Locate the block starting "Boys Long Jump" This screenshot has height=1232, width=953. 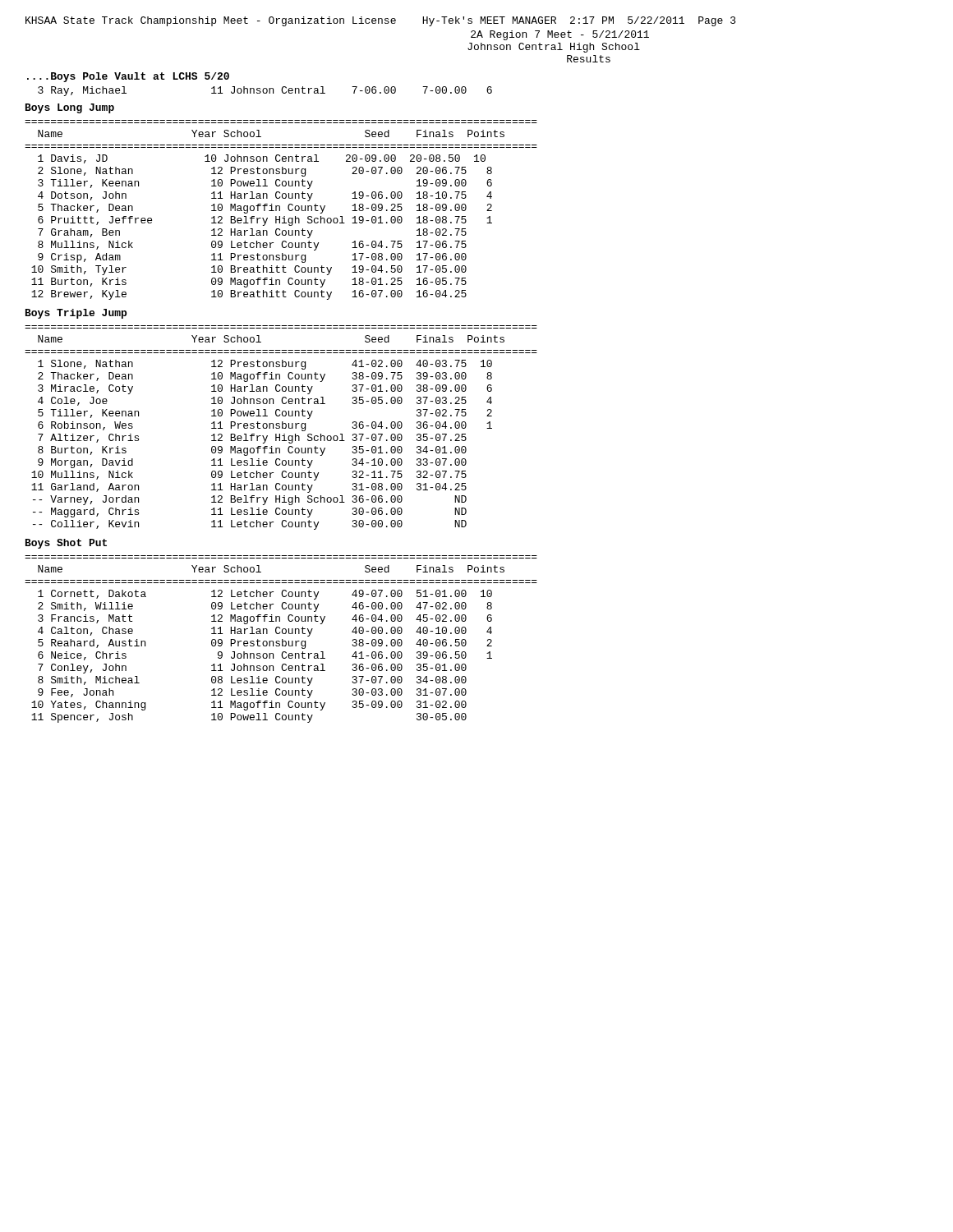pyautogui.click(x=476, y=108)
